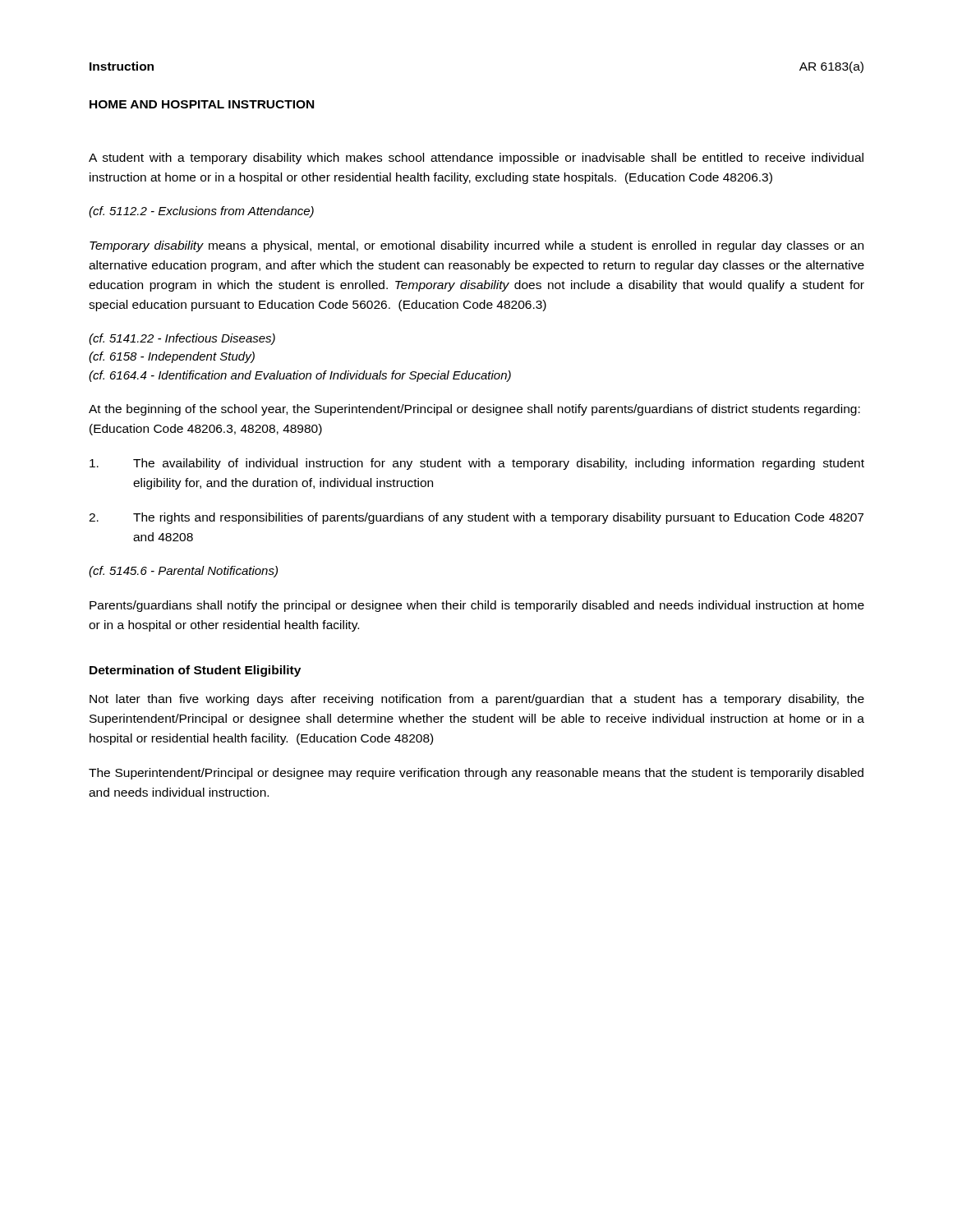This screenshot has height=1232, width=953.
Task: Find the block starting "The Superintendent/Principal or designee may require verification"
Action: coord(476,782)
